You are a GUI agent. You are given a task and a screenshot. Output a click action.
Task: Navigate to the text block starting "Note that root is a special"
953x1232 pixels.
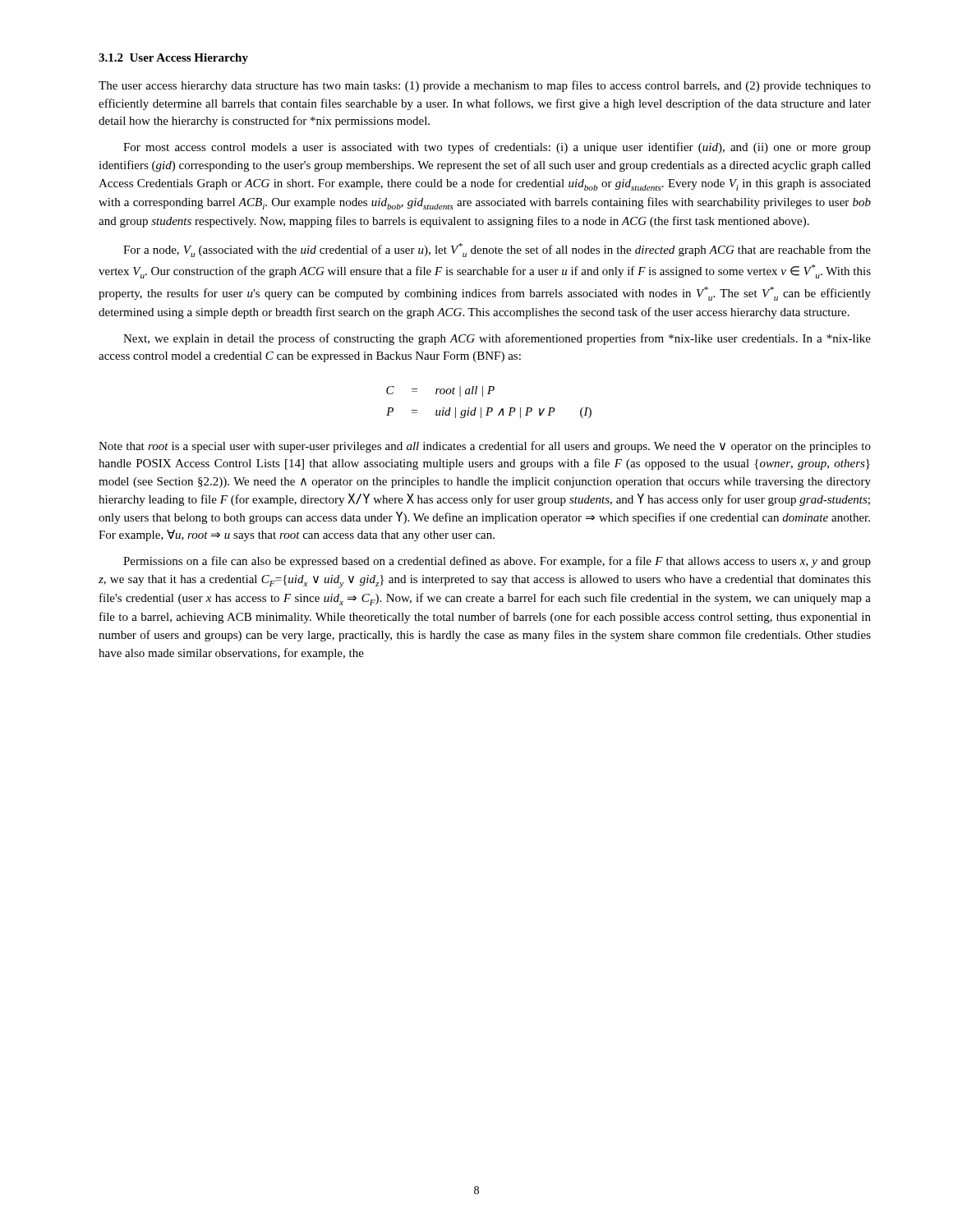(x=485, y=490)
